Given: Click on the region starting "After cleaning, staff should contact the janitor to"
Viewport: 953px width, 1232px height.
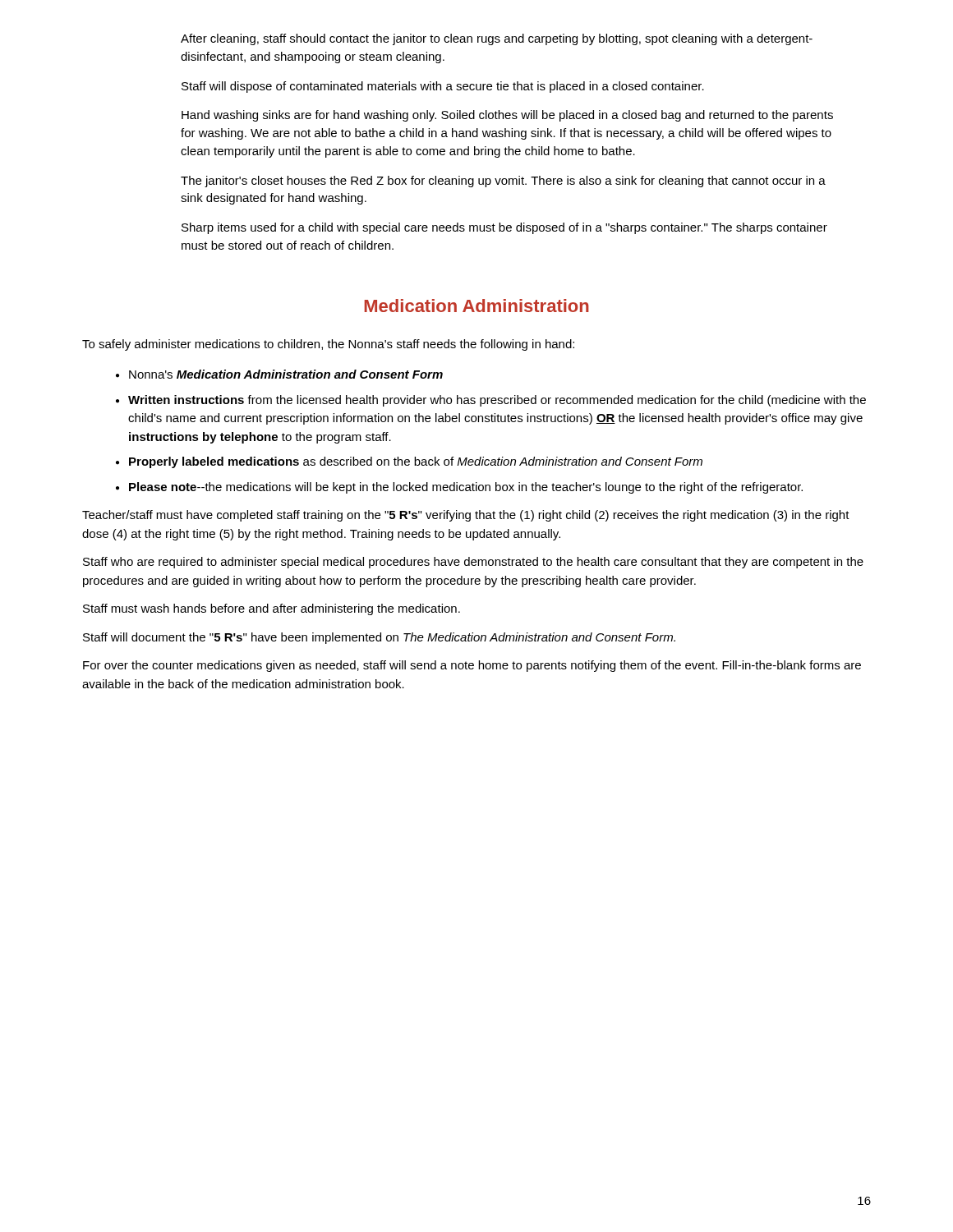Looking at the screenshot, I should pos(497,47).
